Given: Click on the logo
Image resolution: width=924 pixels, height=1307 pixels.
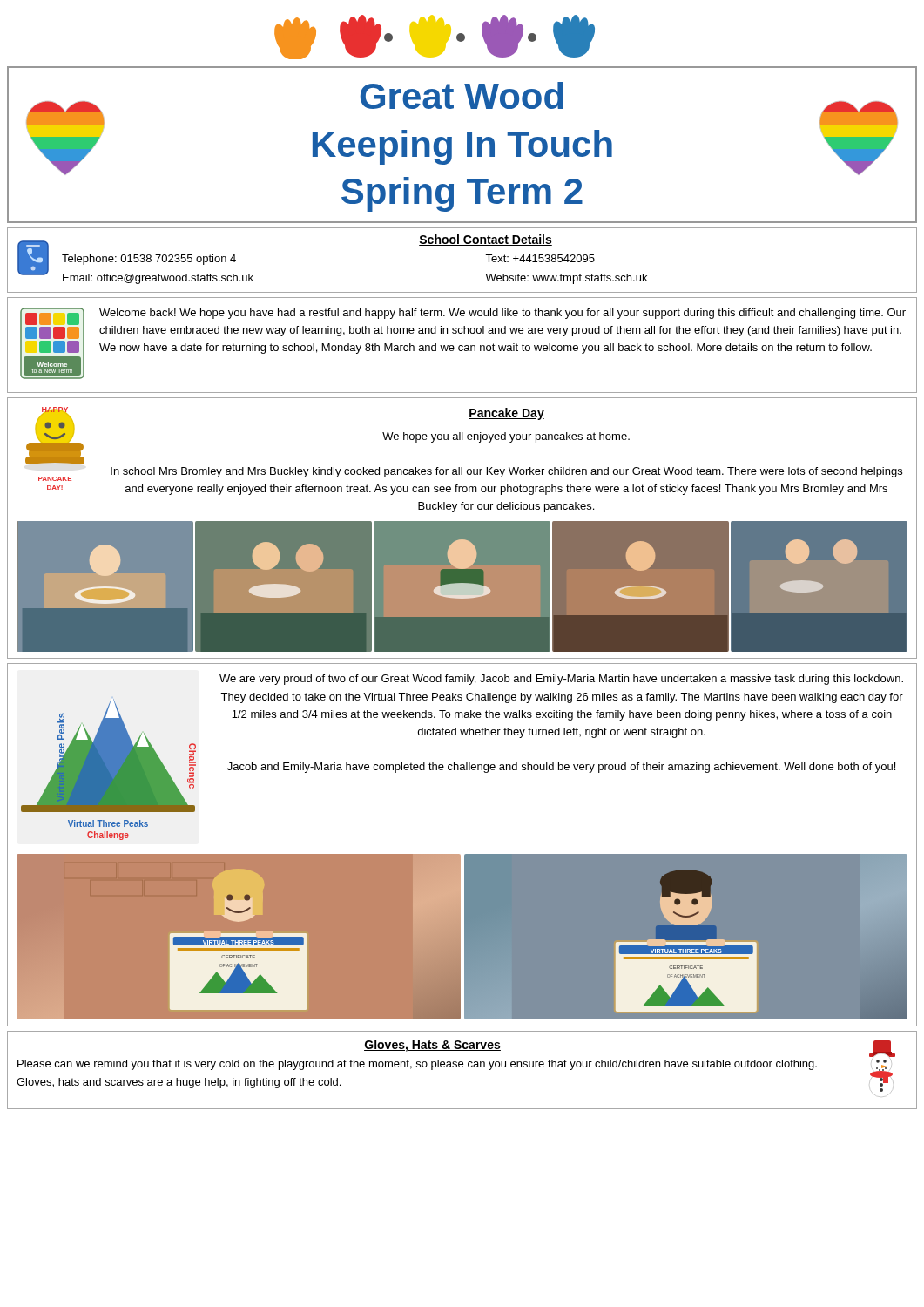Looking at the screenshot, I should (x=110, y=759).
